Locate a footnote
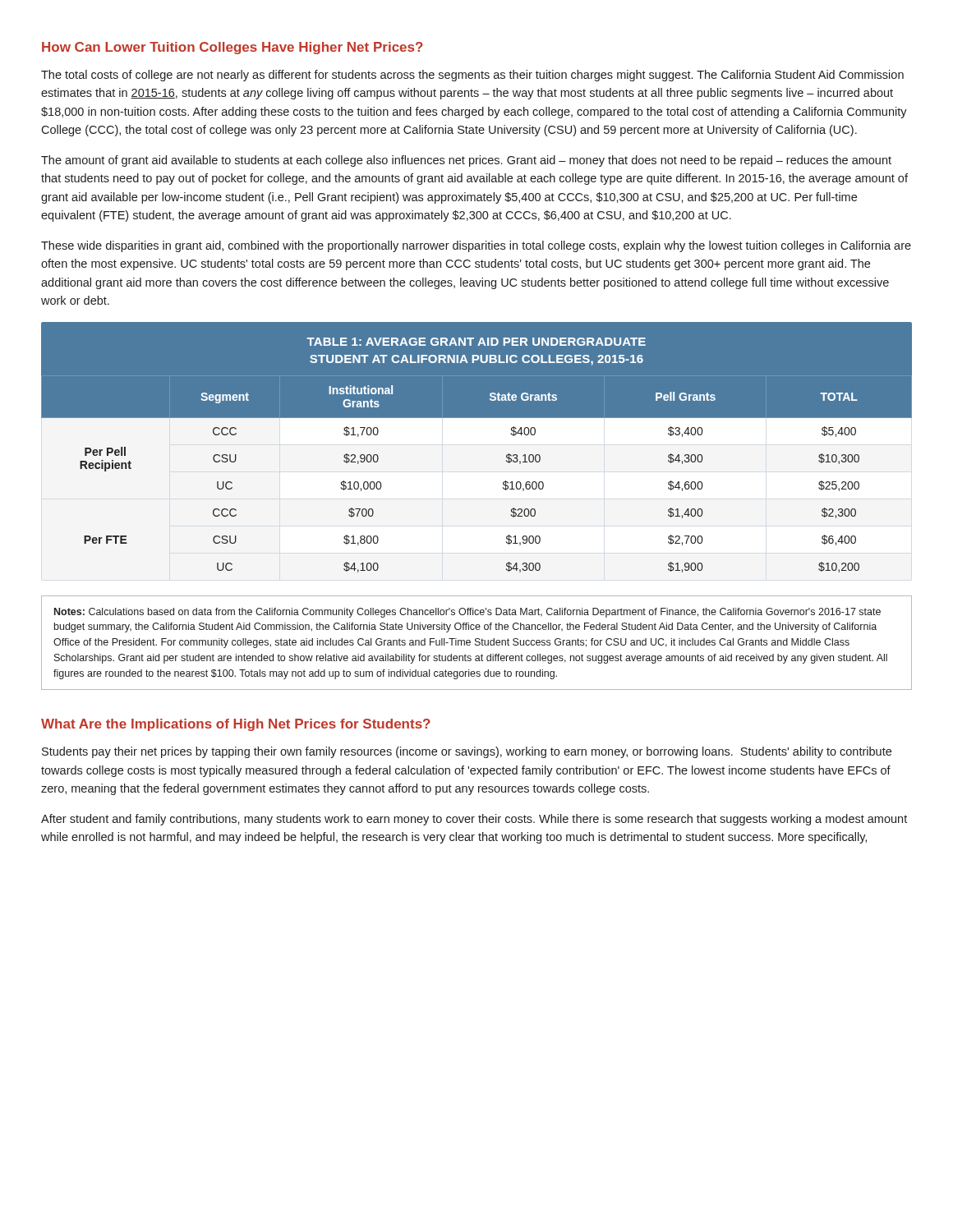This screenshot has width=953, height=1232. 471,642
